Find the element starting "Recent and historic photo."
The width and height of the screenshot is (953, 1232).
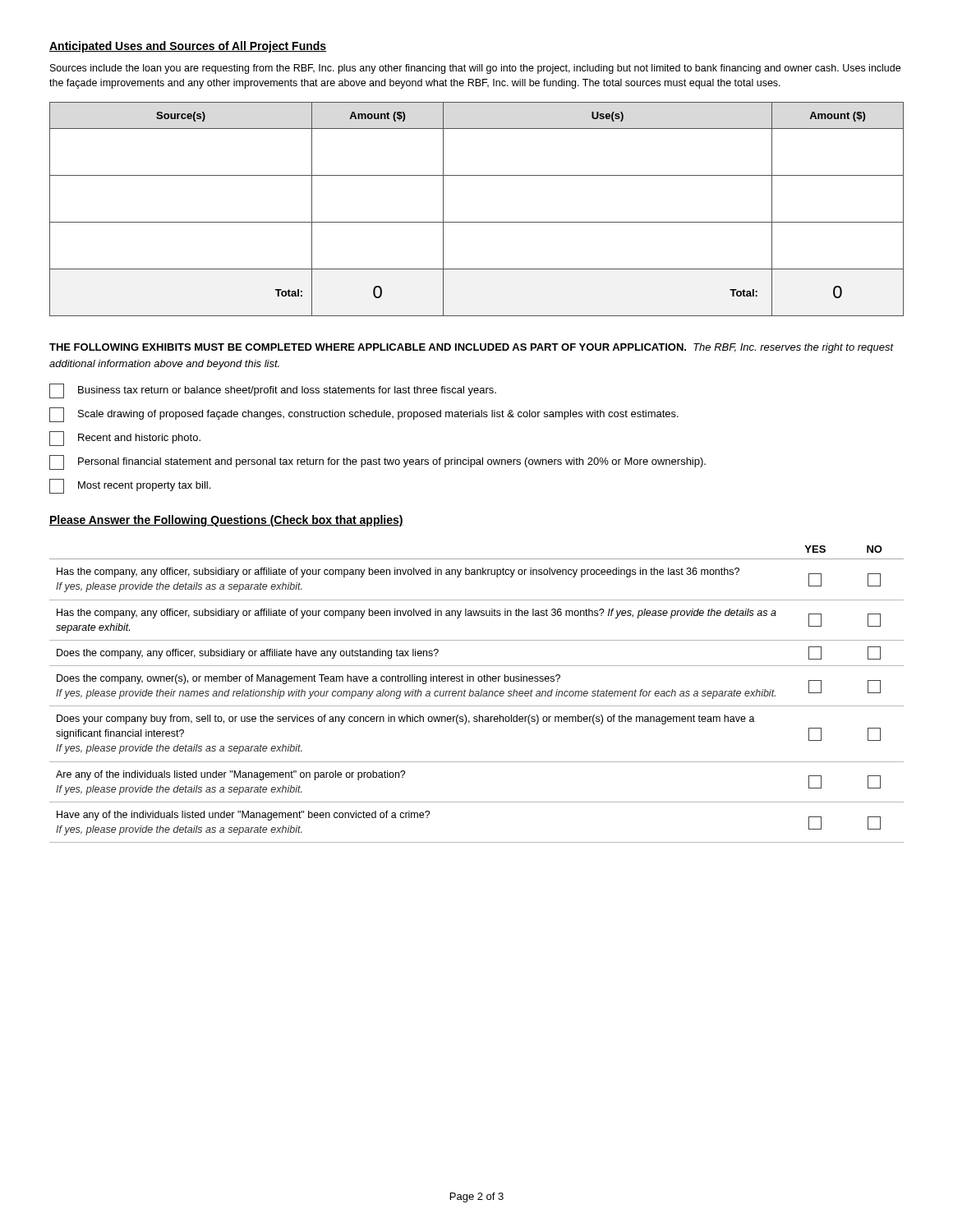[x=125, y=439]
